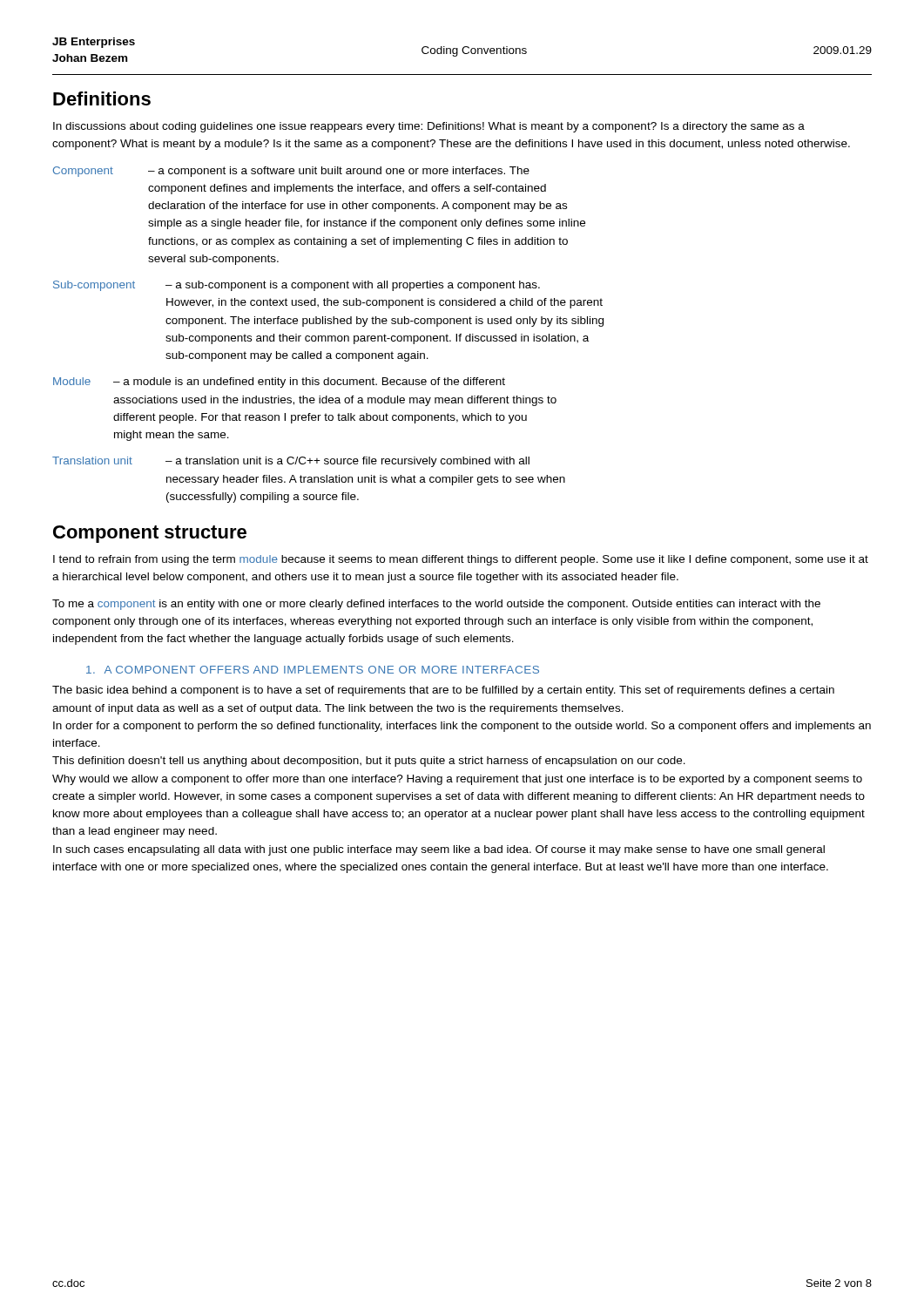The width and height of the screenshot is (924, 1307).
Task: Locate the block starting "Component – a component"
Action: point(462,215)
